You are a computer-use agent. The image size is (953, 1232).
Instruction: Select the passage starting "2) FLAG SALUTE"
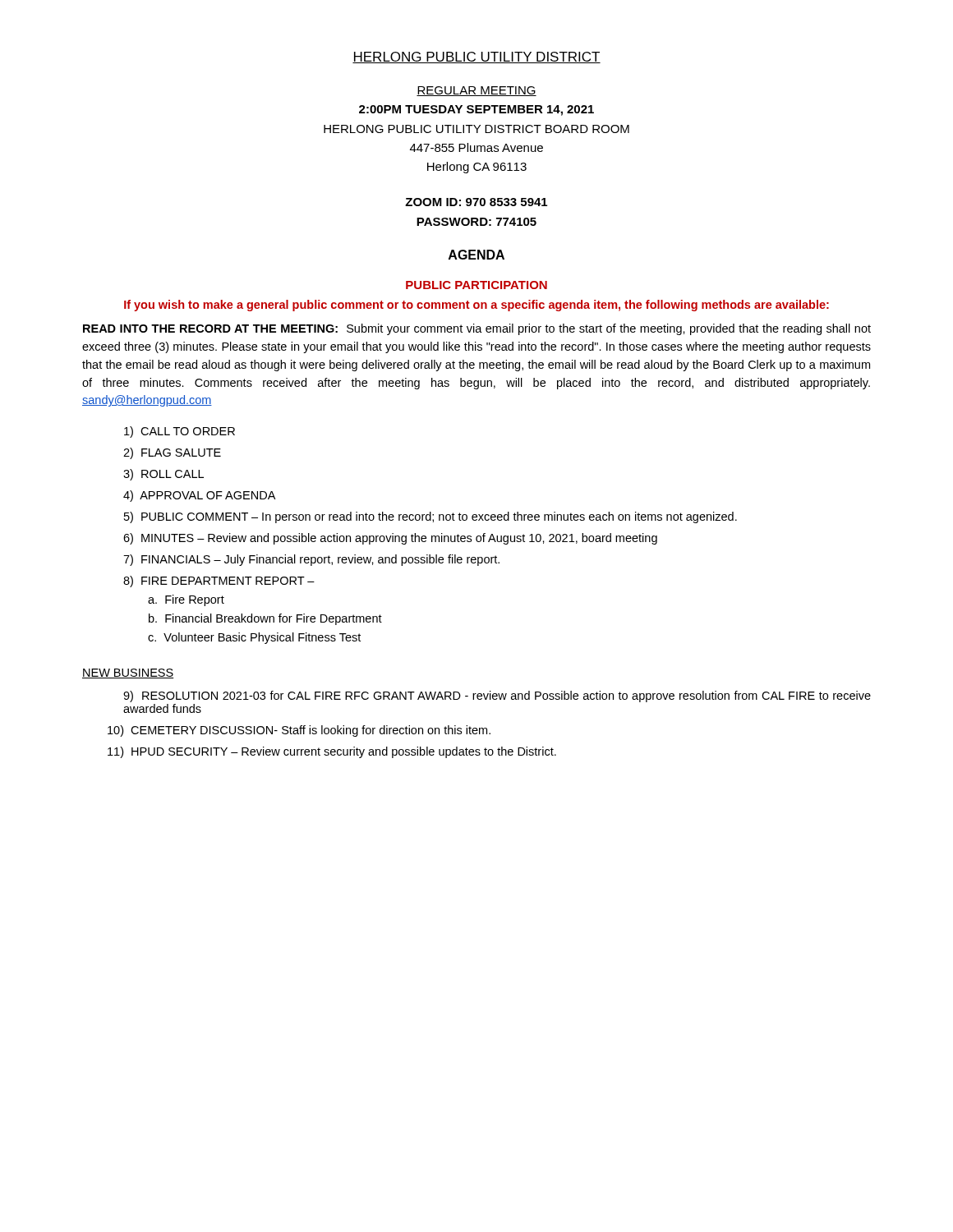pos(172,453)
